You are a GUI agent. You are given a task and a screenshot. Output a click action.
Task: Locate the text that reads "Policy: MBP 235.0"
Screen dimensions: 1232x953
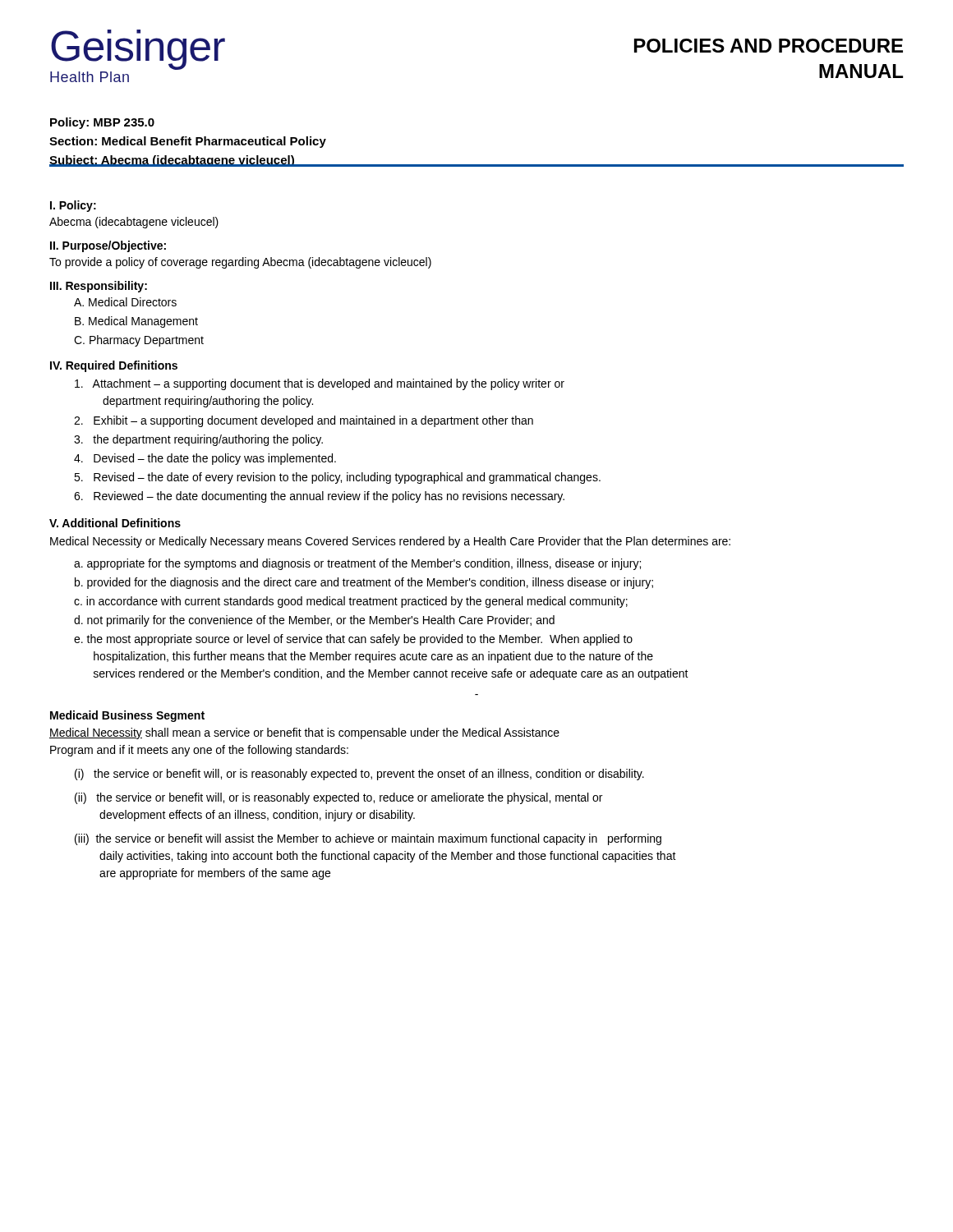click(x=102, y=122)
